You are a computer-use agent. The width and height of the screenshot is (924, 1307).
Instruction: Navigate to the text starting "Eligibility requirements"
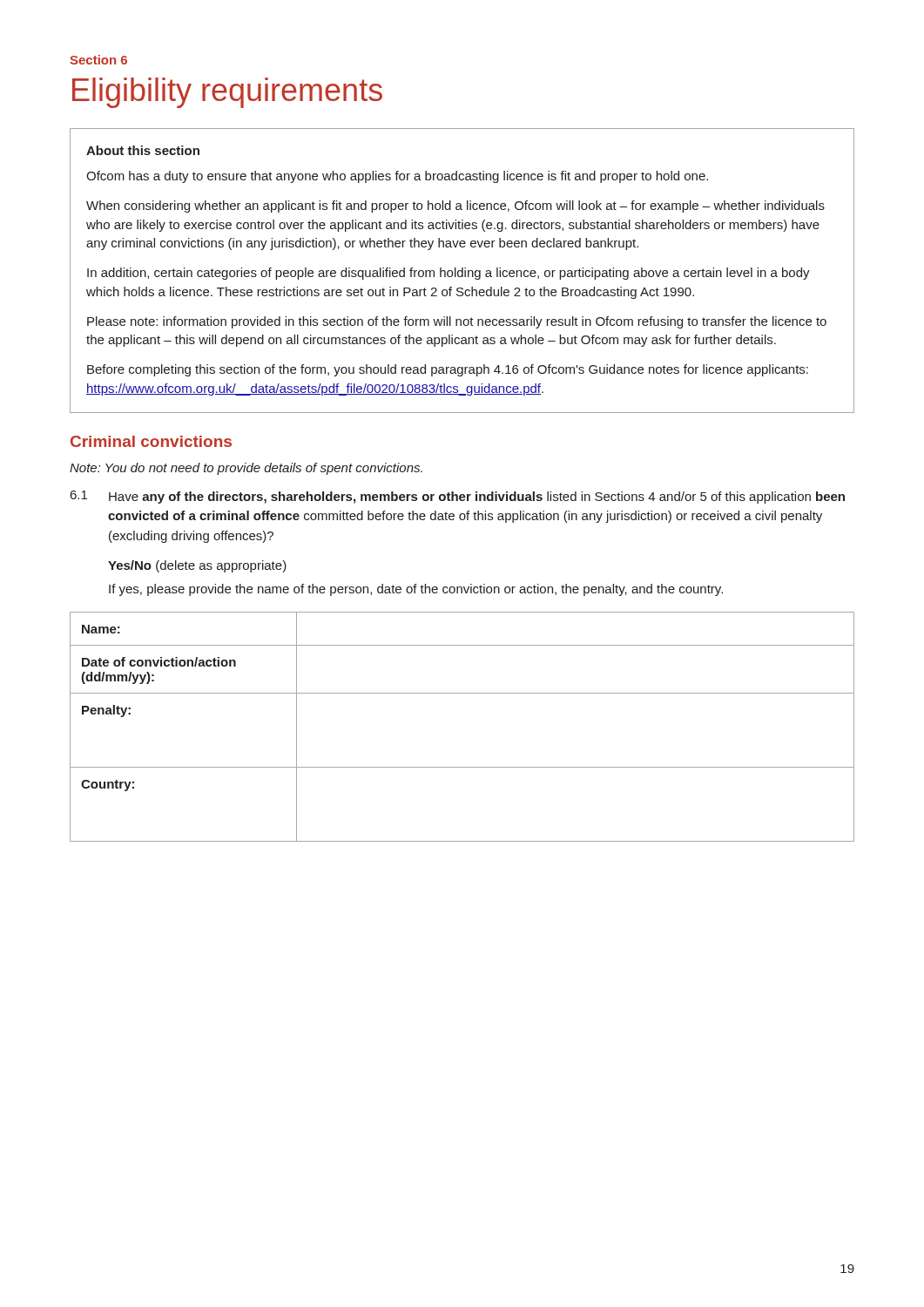tap(226, 90)
